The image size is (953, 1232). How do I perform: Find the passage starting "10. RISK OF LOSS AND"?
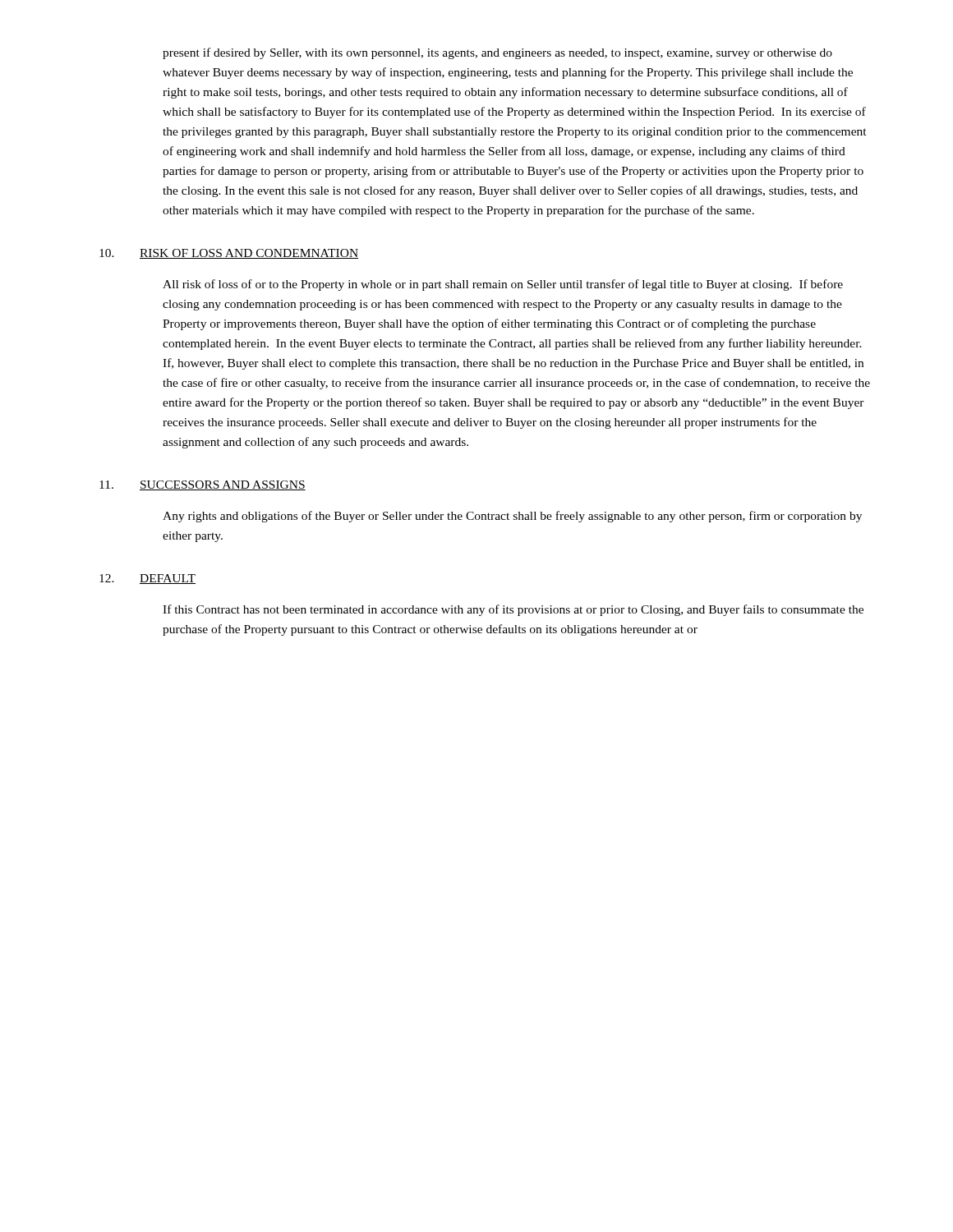(228, 253)
